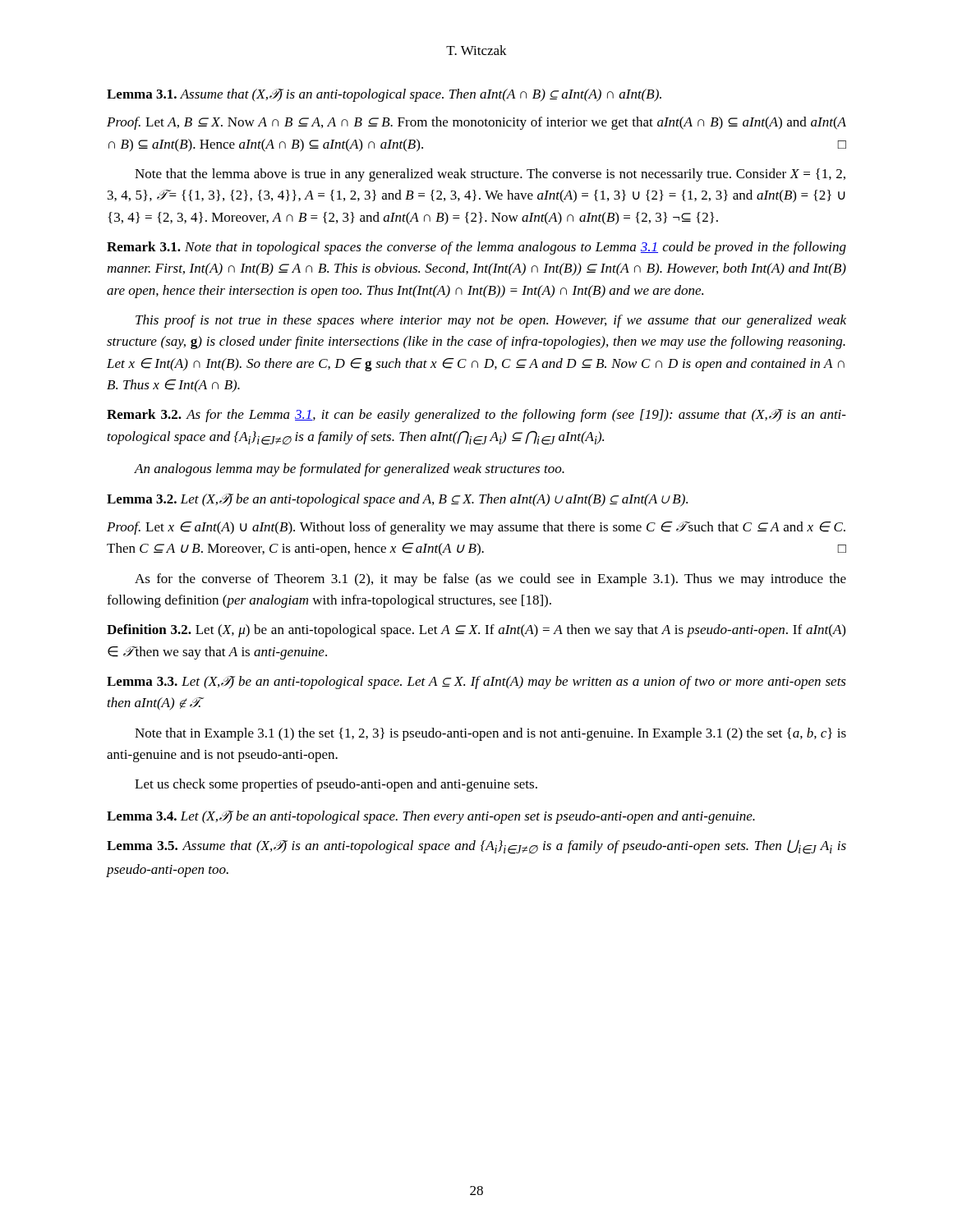
Task: Click on the text block that says "Lemma 3.4. Let (X,𝒯) be an anti-topological space."
Action: pyautogui.click(x=431, y=816)
